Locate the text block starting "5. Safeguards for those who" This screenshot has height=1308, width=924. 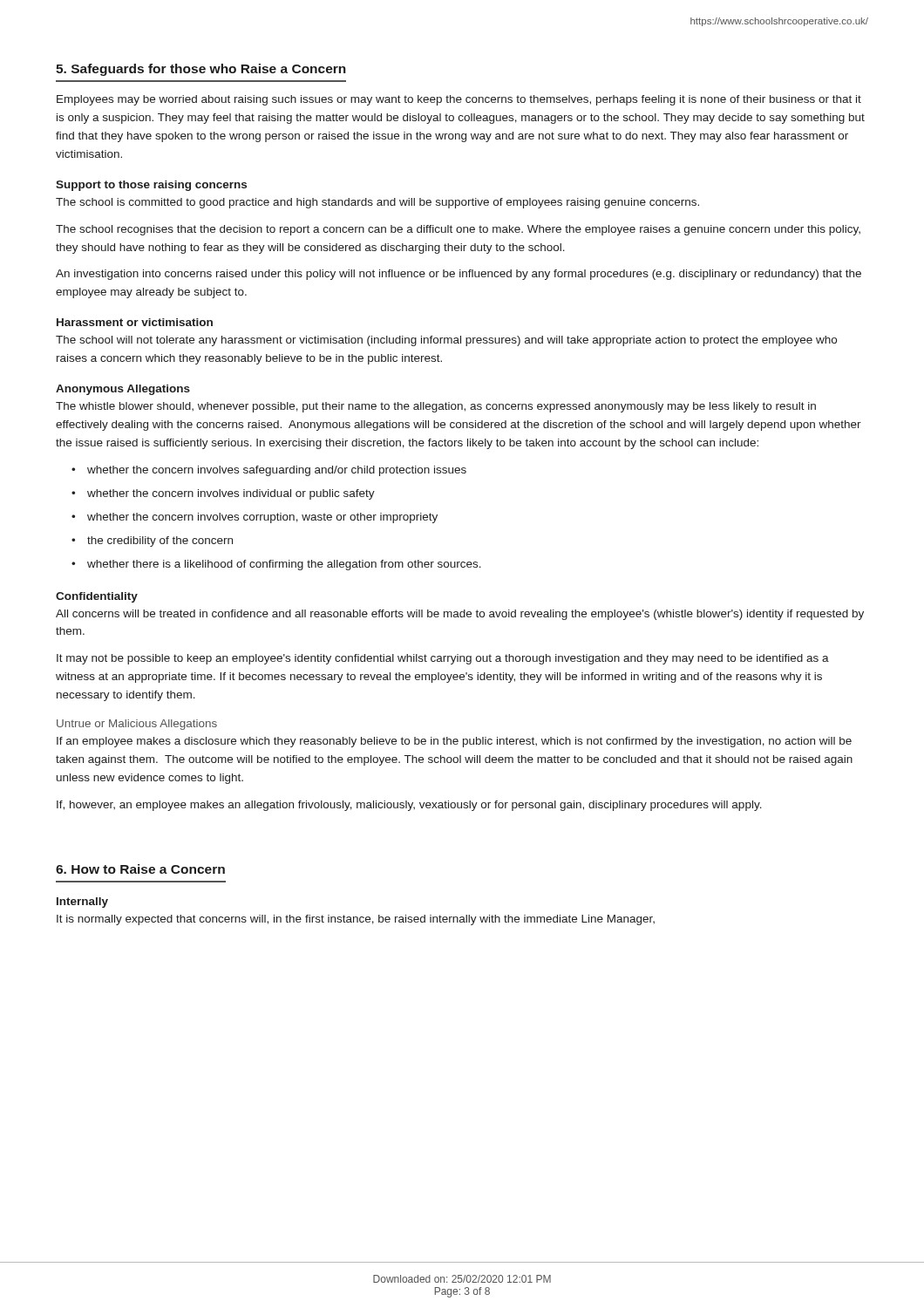(x=201, y=72)
